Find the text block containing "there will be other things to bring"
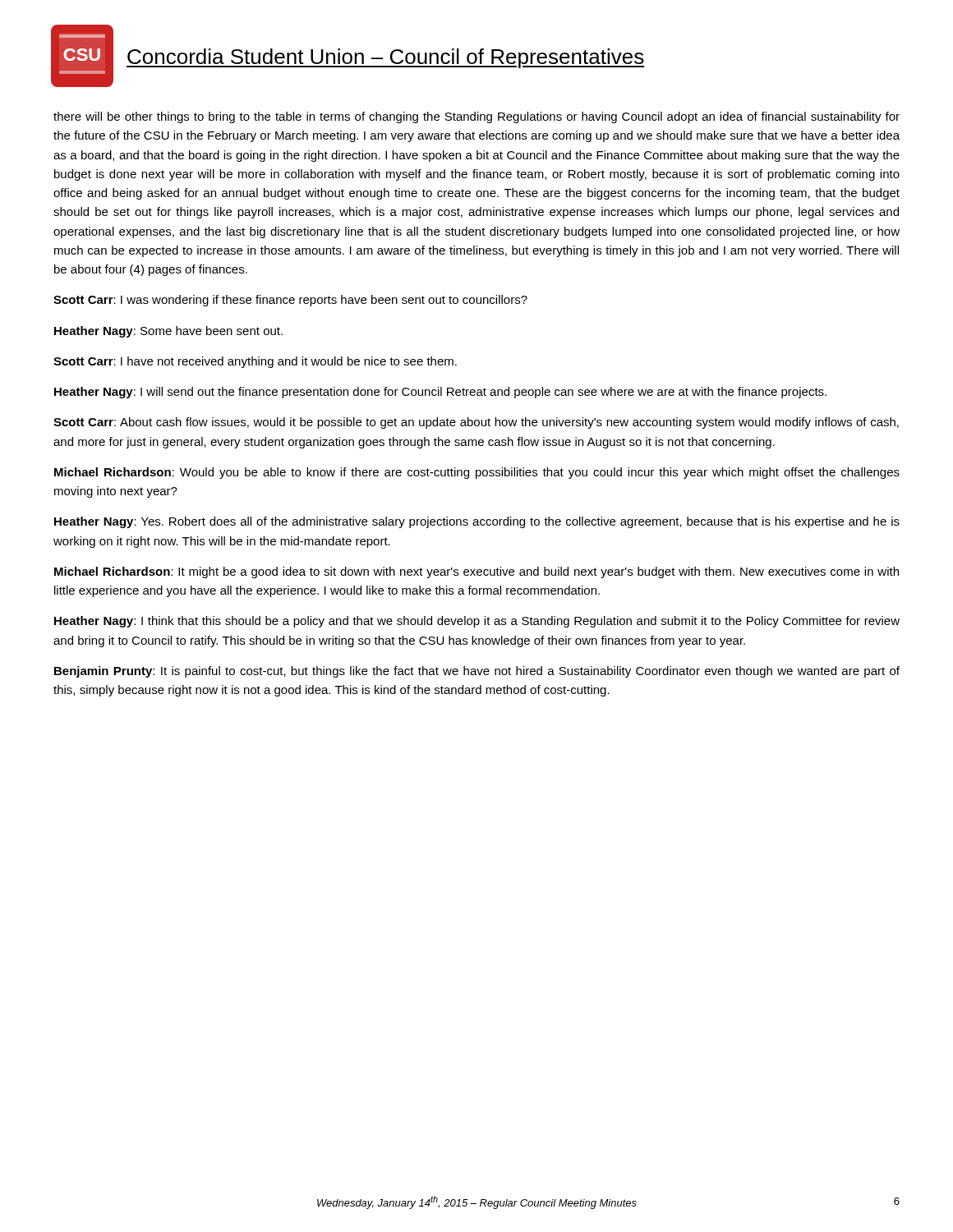Screen dimensions: 1232x953 476,193
